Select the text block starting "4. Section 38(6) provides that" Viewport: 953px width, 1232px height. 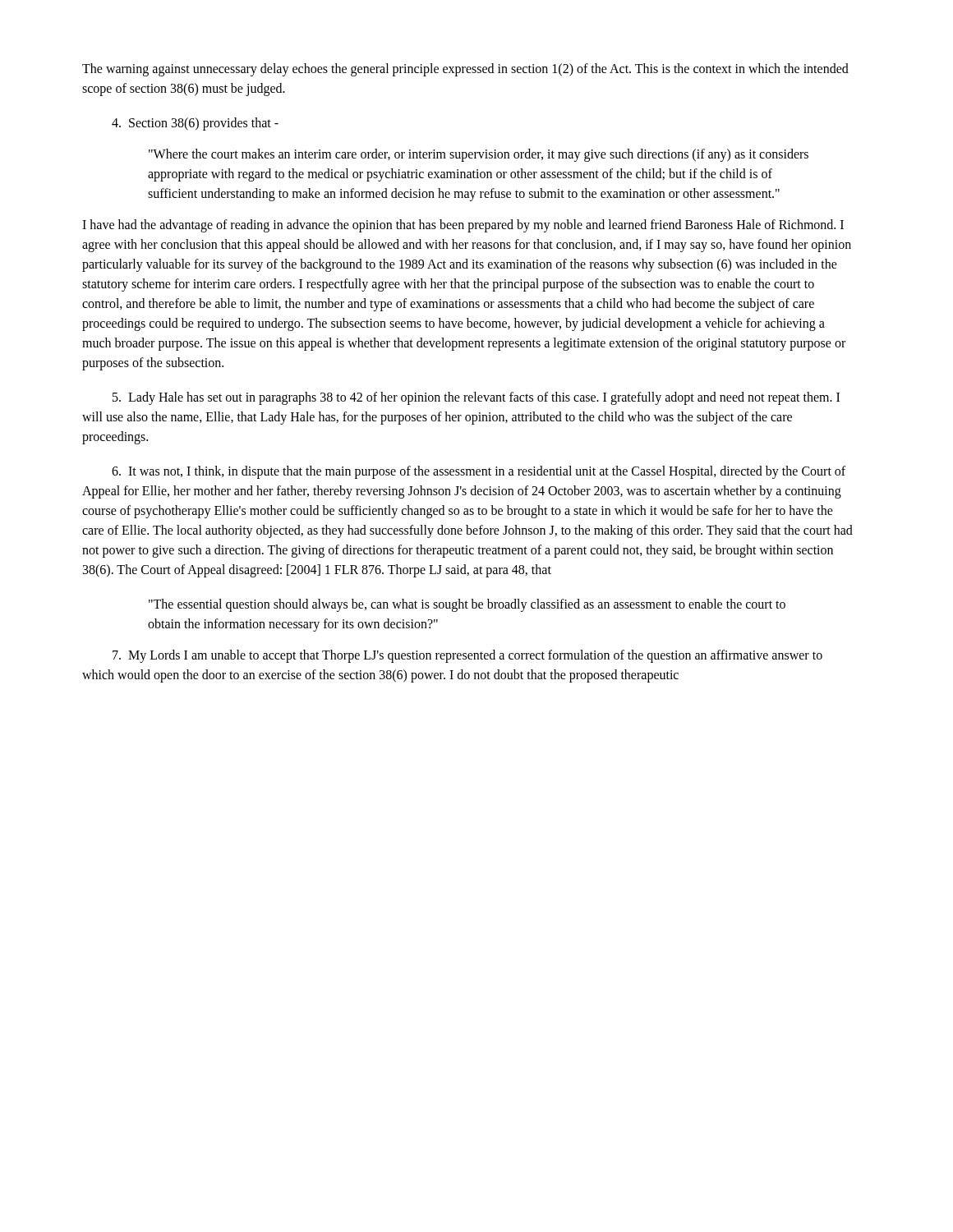click(x=195, y=124)
